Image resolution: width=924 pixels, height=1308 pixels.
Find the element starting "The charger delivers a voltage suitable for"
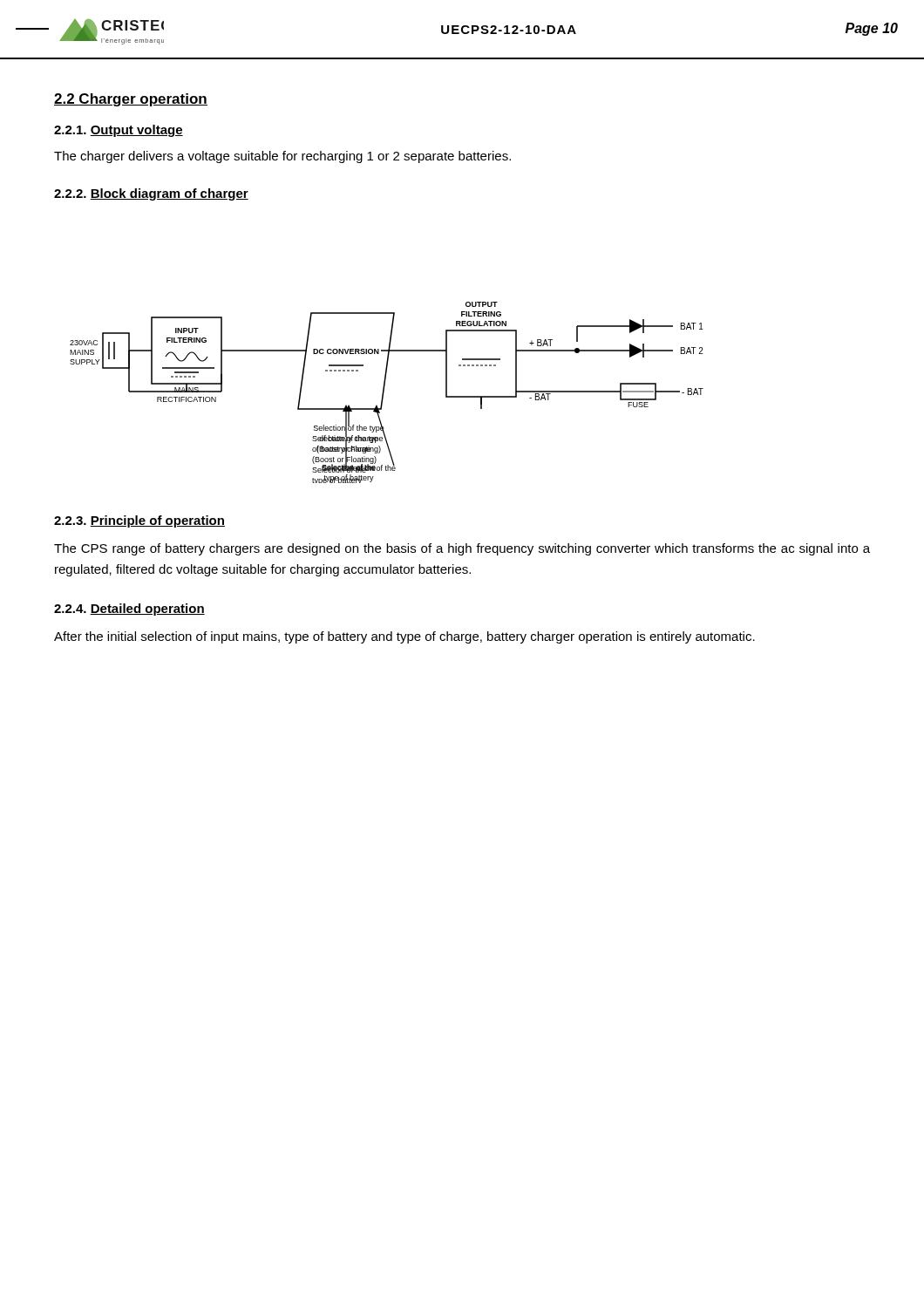[x=283, y=156]
